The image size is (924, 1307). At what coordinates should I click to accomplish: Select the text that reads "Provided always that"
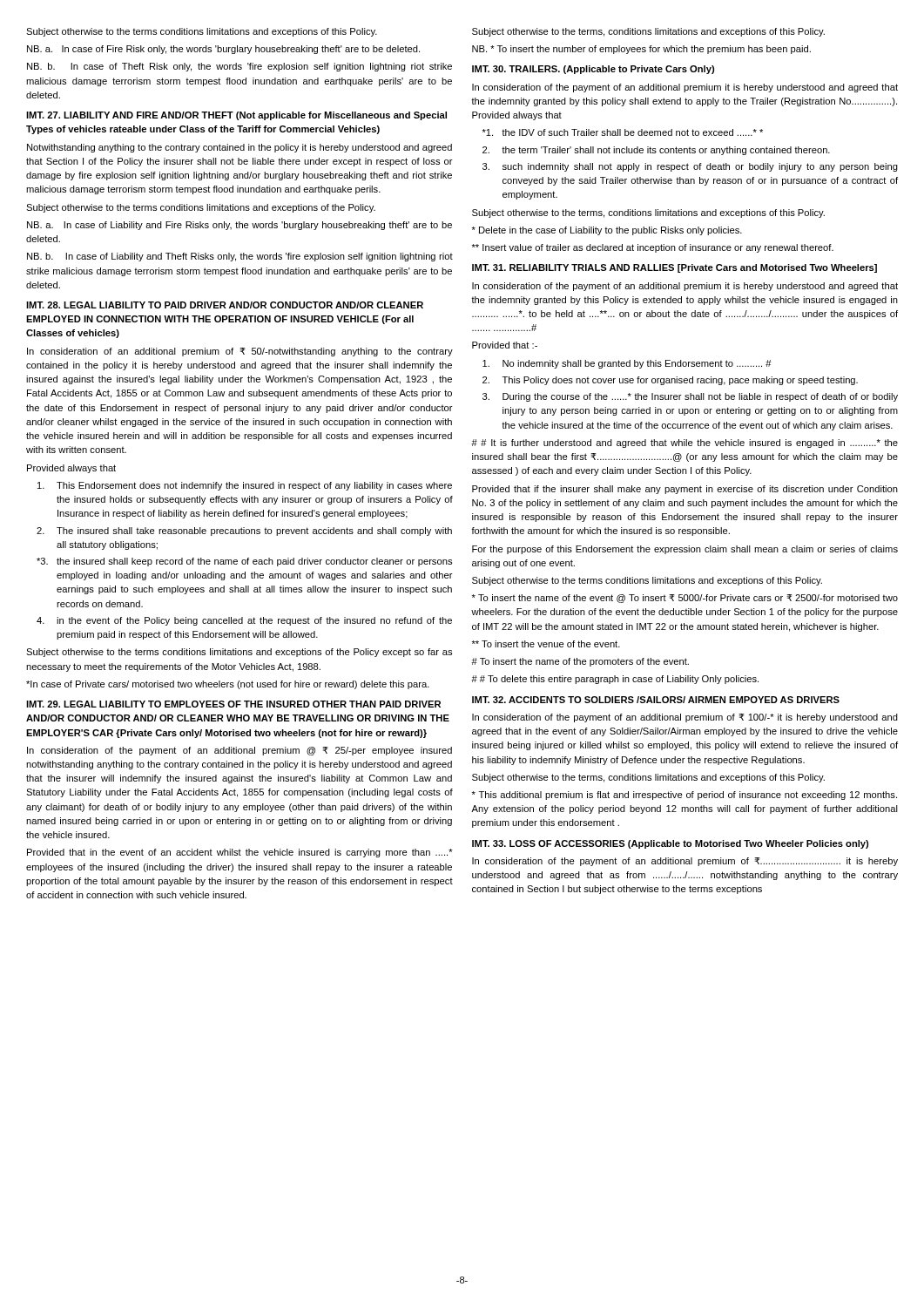pos(71,468)
